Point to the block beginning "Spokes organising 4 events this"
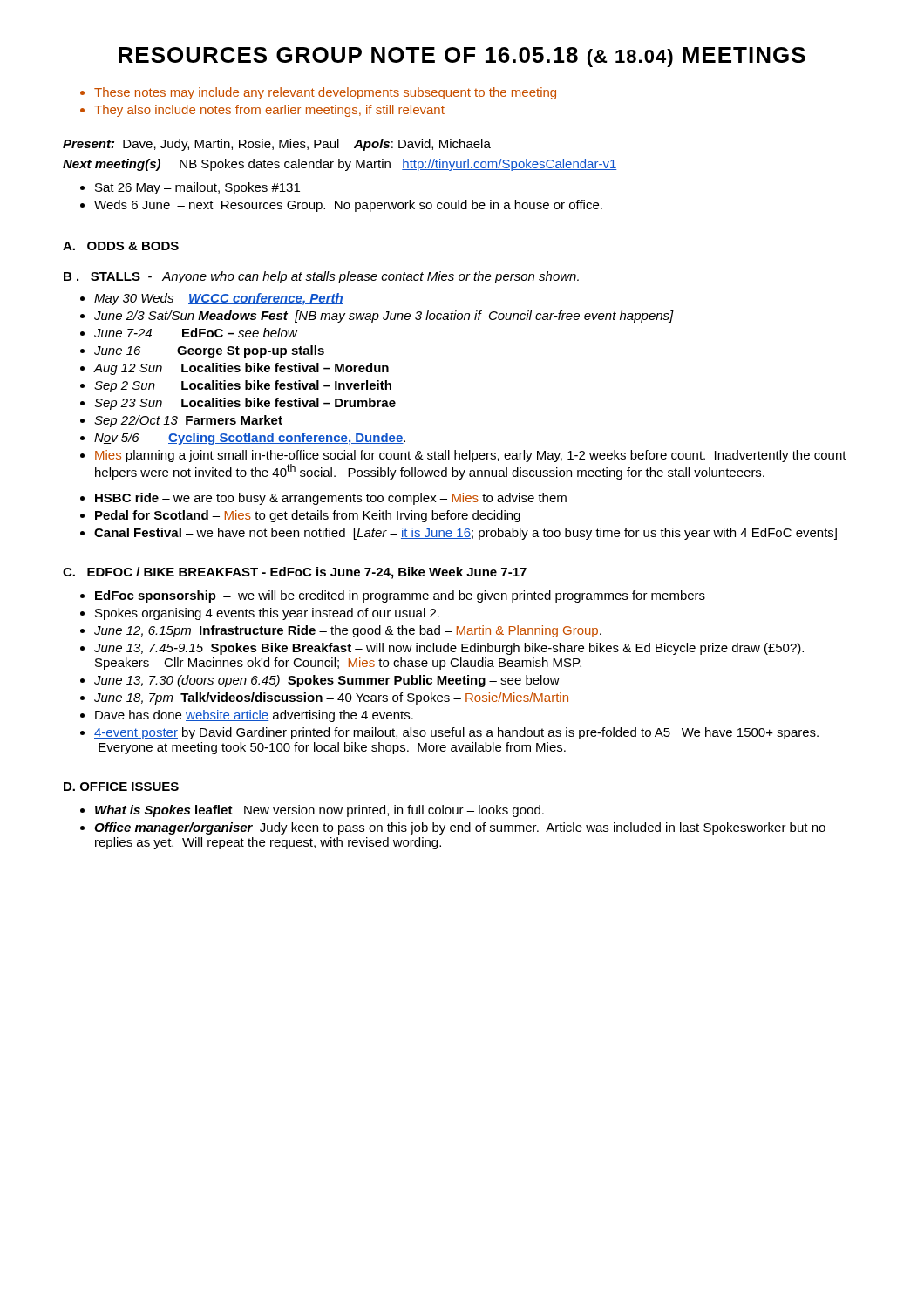This screenshot has height=1308, width=924. point(267,613)
